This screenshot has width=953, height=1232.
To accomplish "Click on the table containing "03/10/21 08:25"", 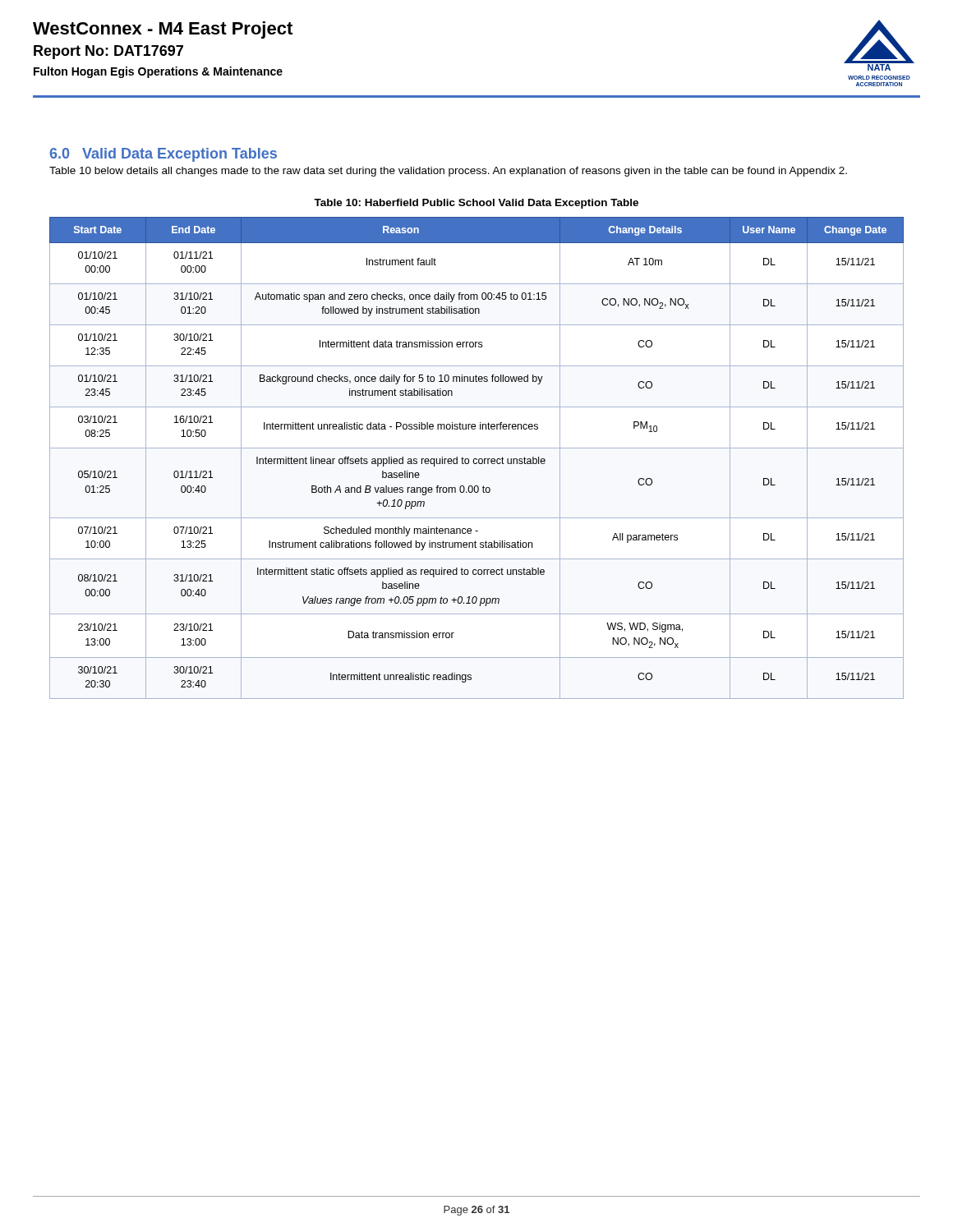I will [476, 458].
